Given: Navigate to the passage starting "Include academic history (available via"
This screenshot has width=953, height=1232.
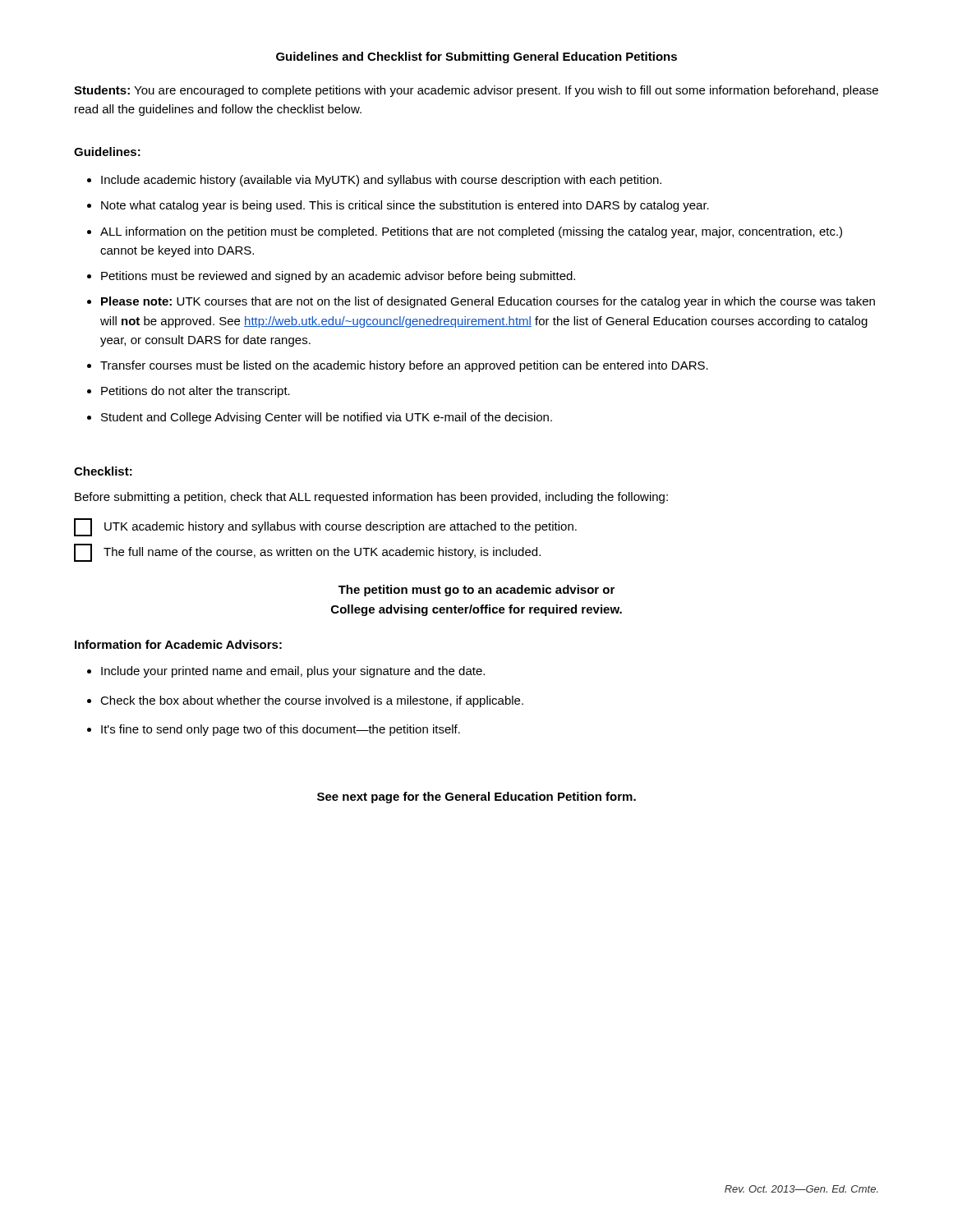Looking at the screenshot, I should [381, 179].
